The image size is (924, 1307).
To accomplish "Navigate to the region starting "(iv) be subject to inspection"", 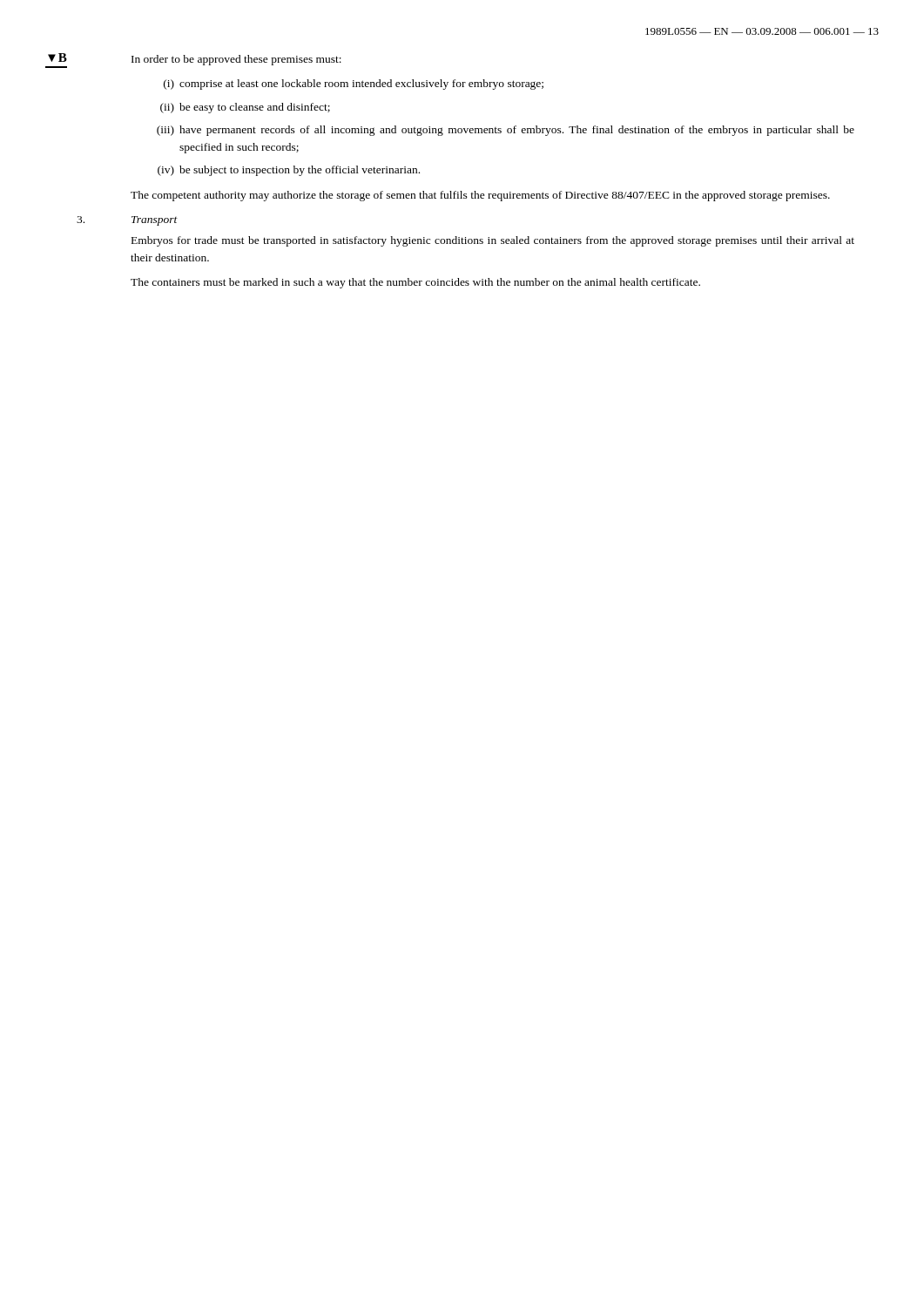I will click(x=289, y=171).
